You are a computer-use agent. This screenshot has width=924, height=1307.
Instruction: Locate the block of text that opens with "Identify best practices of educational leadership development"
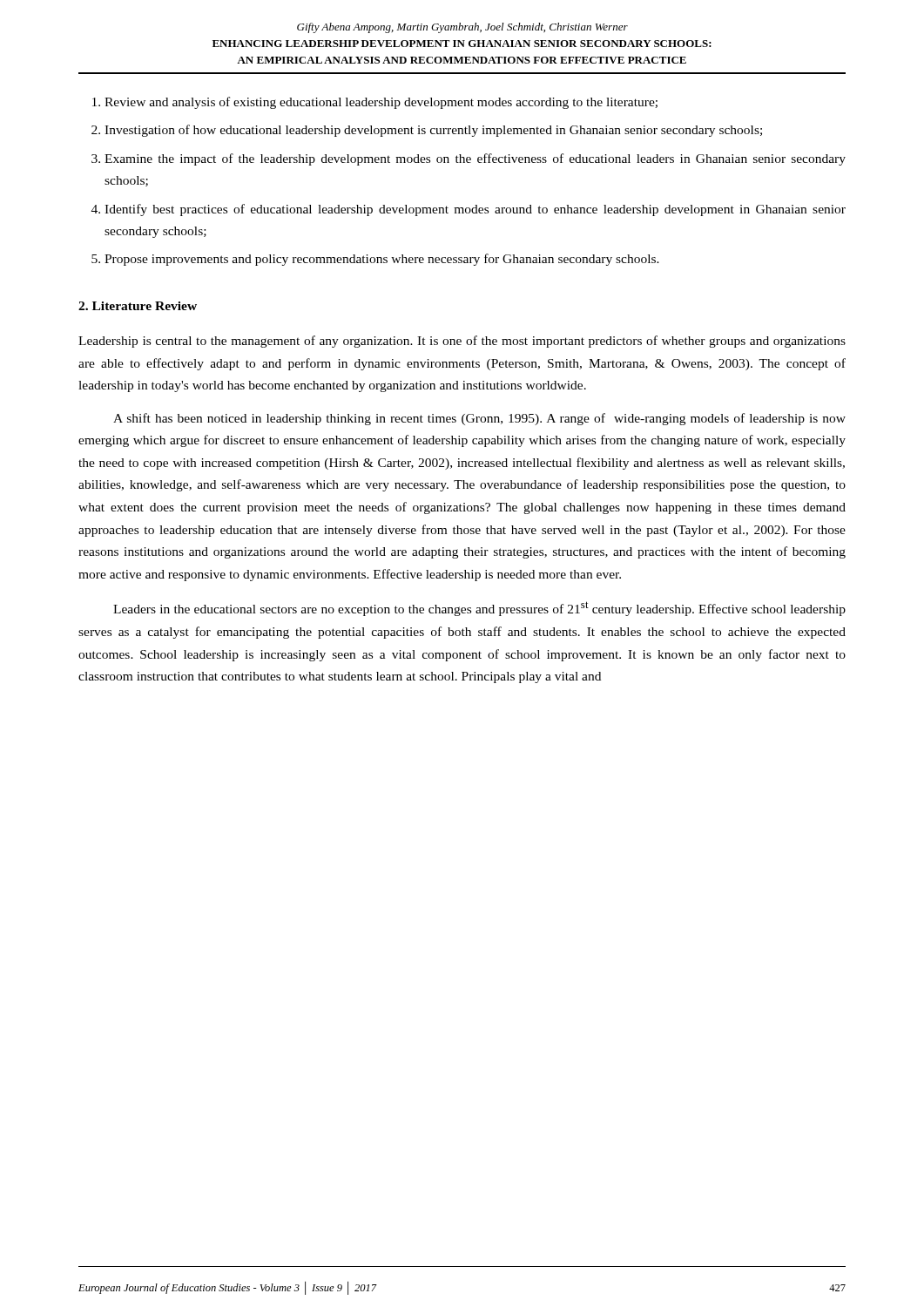point(475,219)
